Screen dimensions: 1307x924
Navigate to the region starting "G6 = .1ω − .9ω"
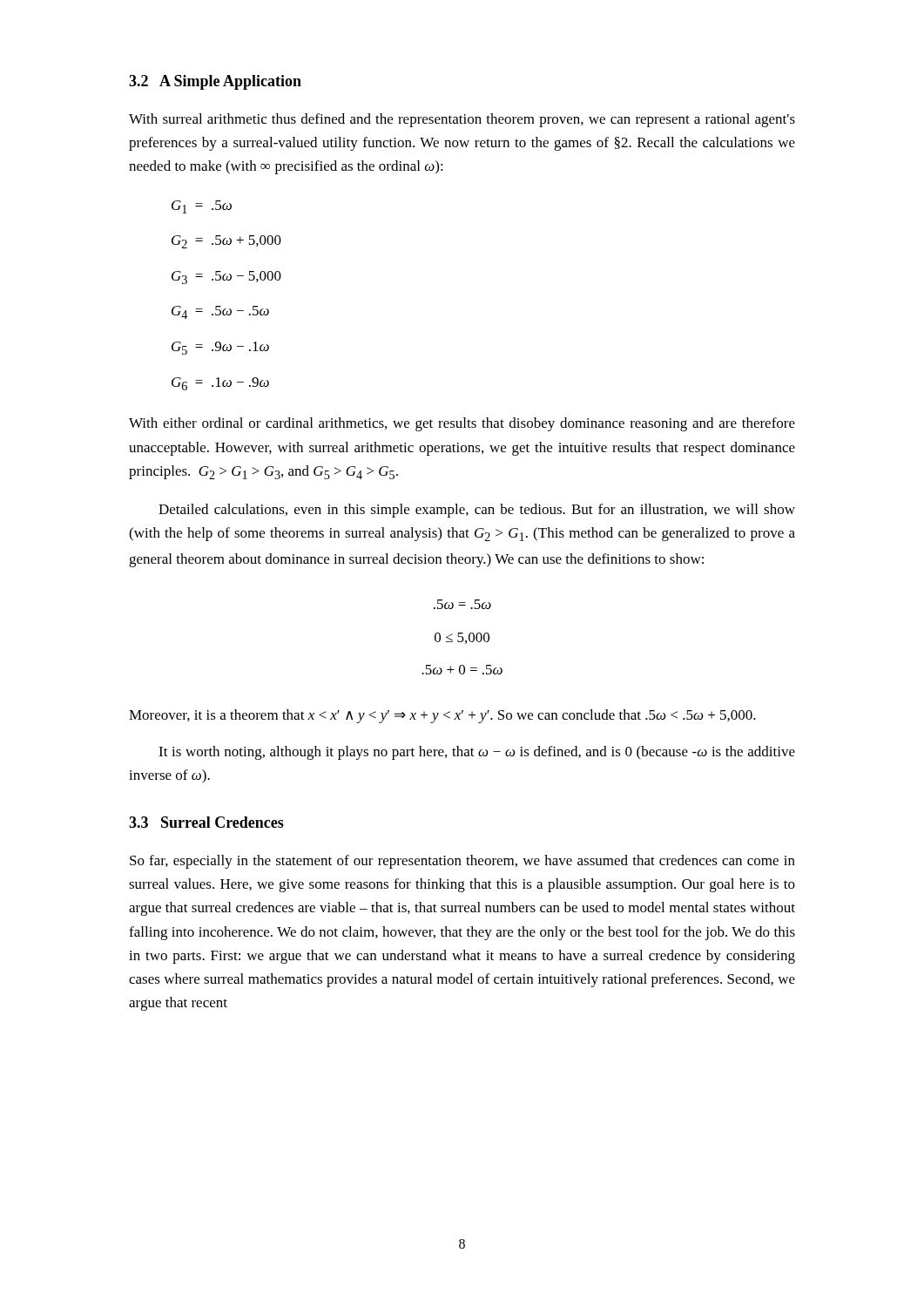pos(220,383)
